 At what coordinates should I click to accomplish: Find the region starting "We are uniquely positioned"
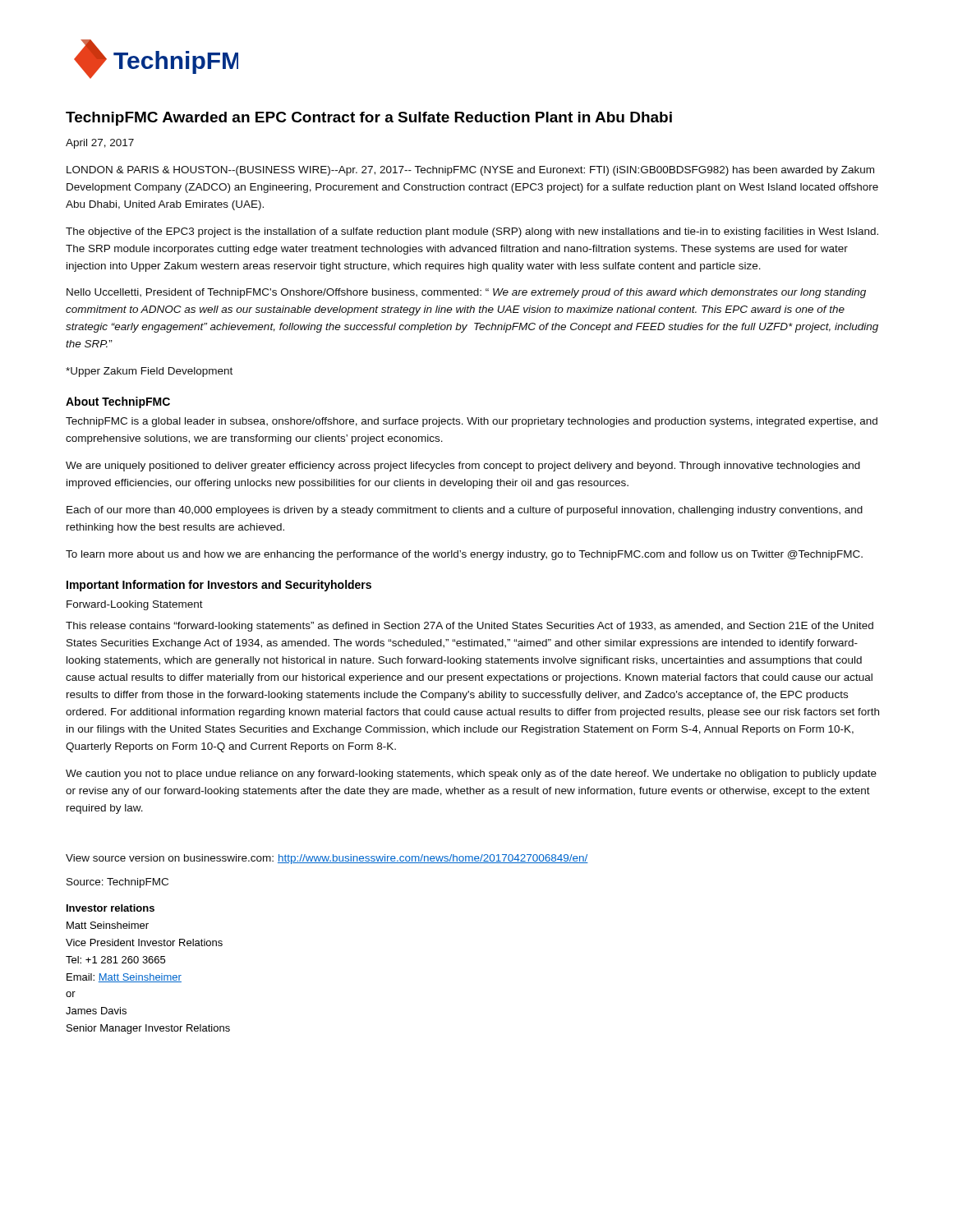click(x=463, y=474)
